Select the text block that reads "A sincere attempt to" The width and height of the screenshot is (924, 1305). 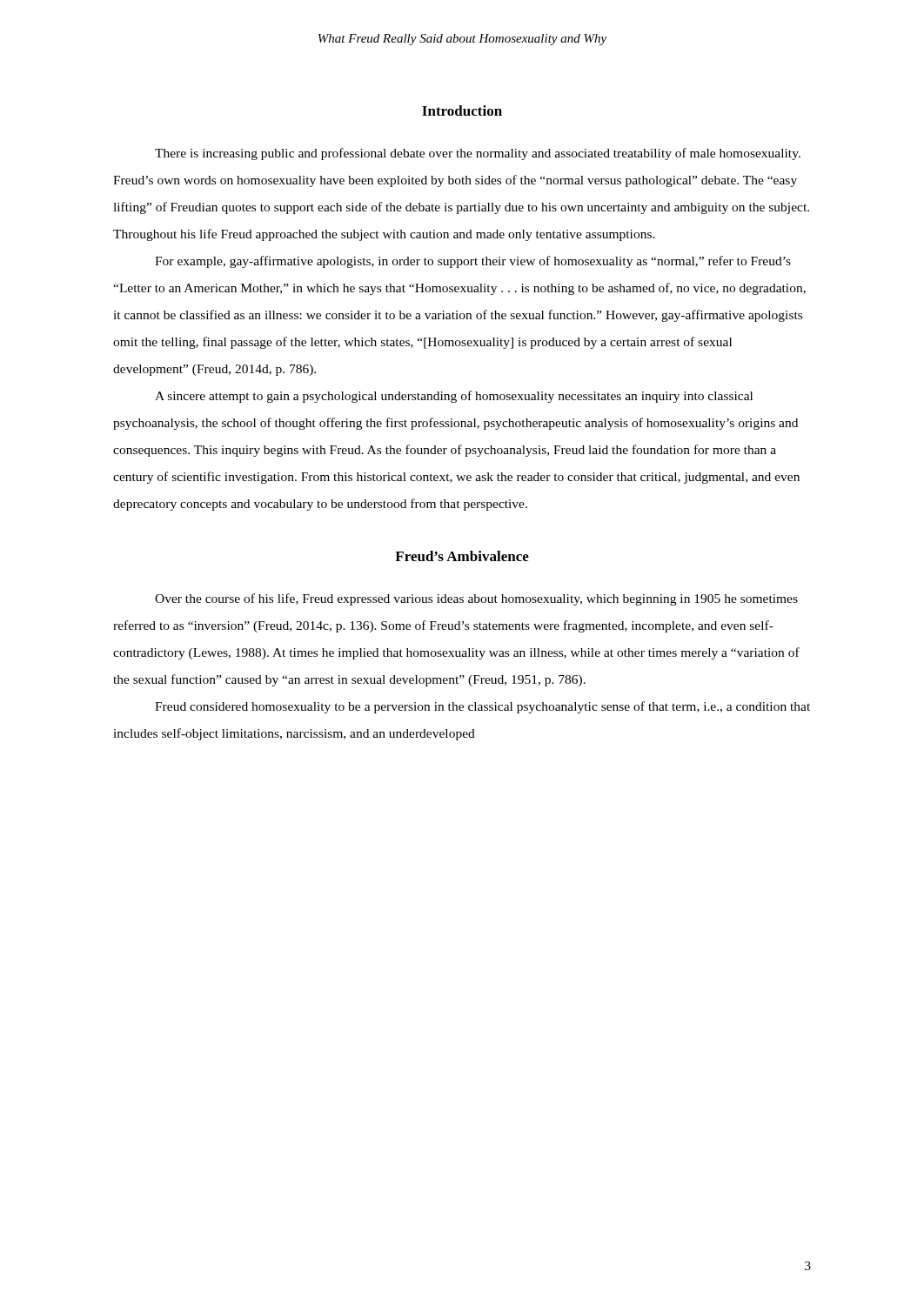(457, 449)
